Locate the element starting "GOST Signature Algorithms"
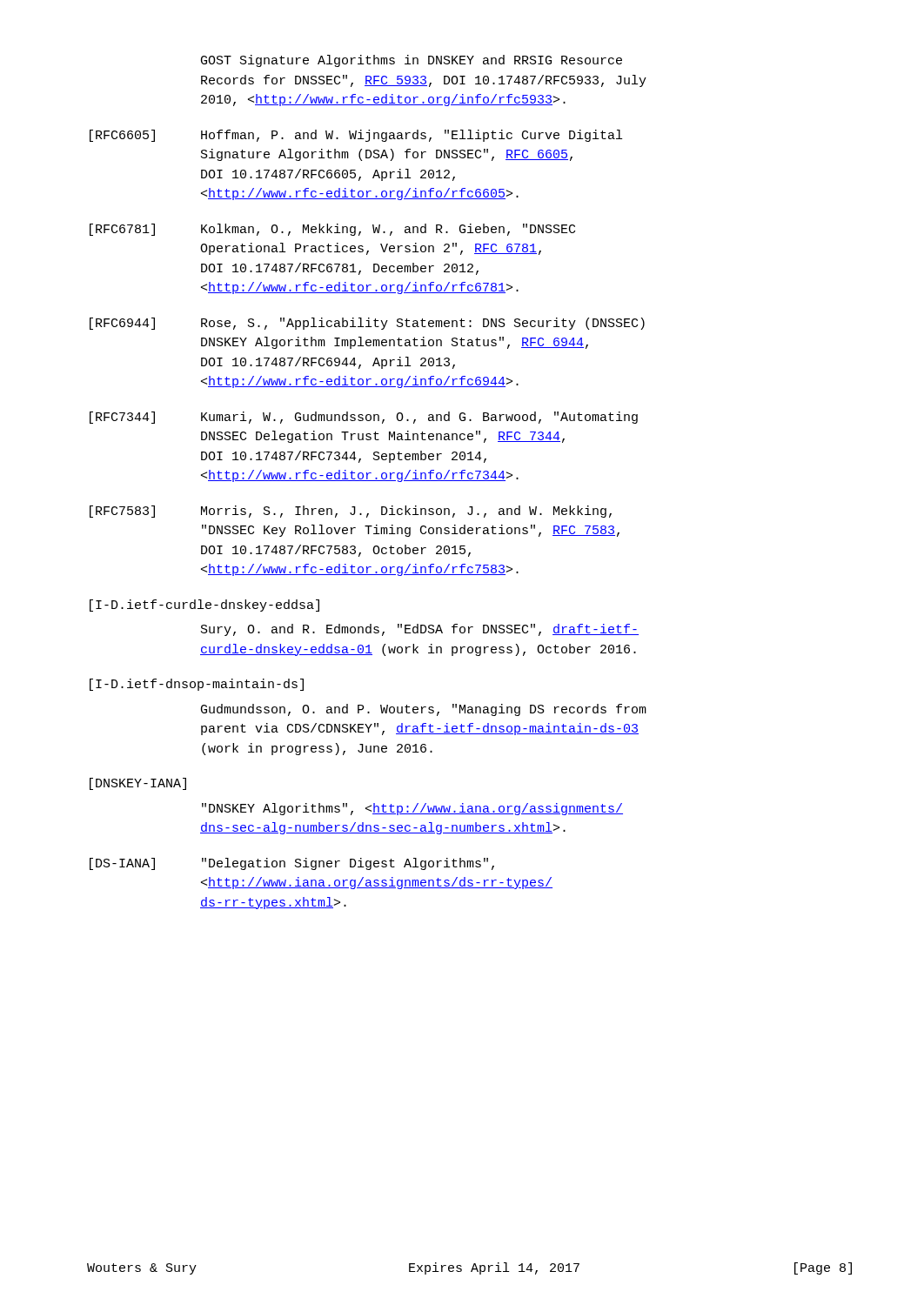Screen dimensions: 1305x924 tap(423, 81)
